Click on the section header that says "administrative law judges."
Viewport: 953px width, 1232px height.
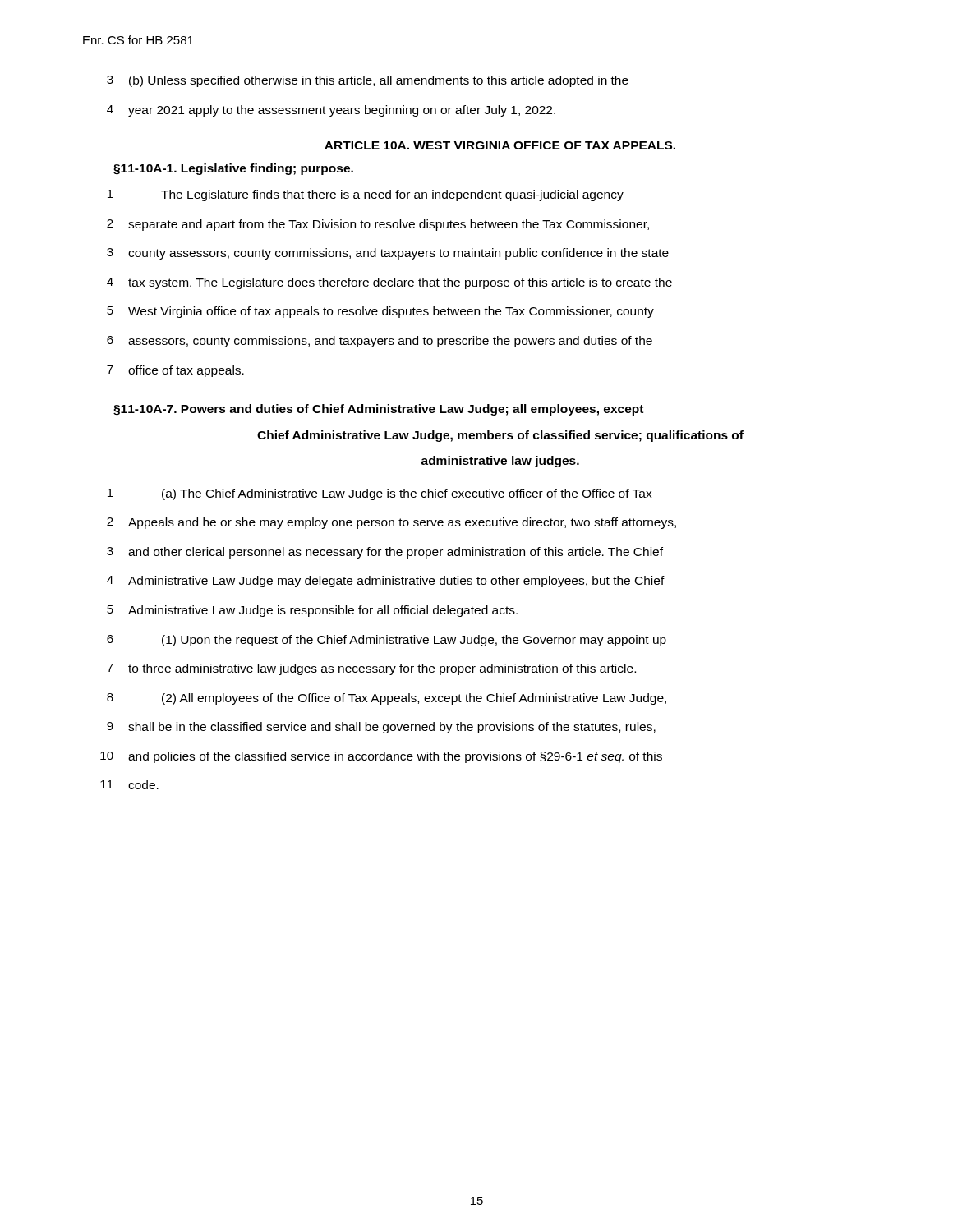(485, 461)
